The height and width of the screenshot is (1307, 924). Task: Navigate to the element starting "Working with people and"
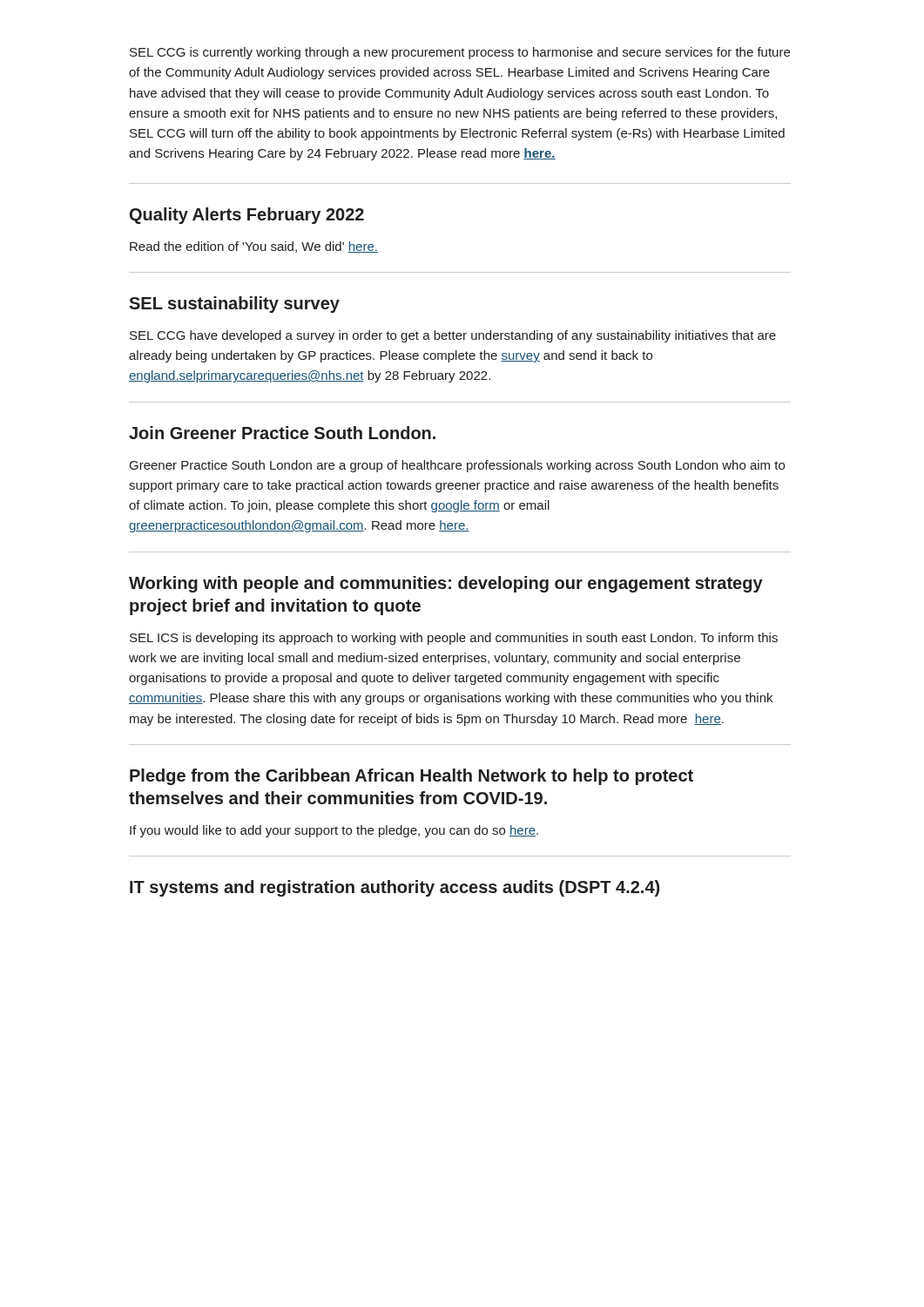tap(446, 594)
